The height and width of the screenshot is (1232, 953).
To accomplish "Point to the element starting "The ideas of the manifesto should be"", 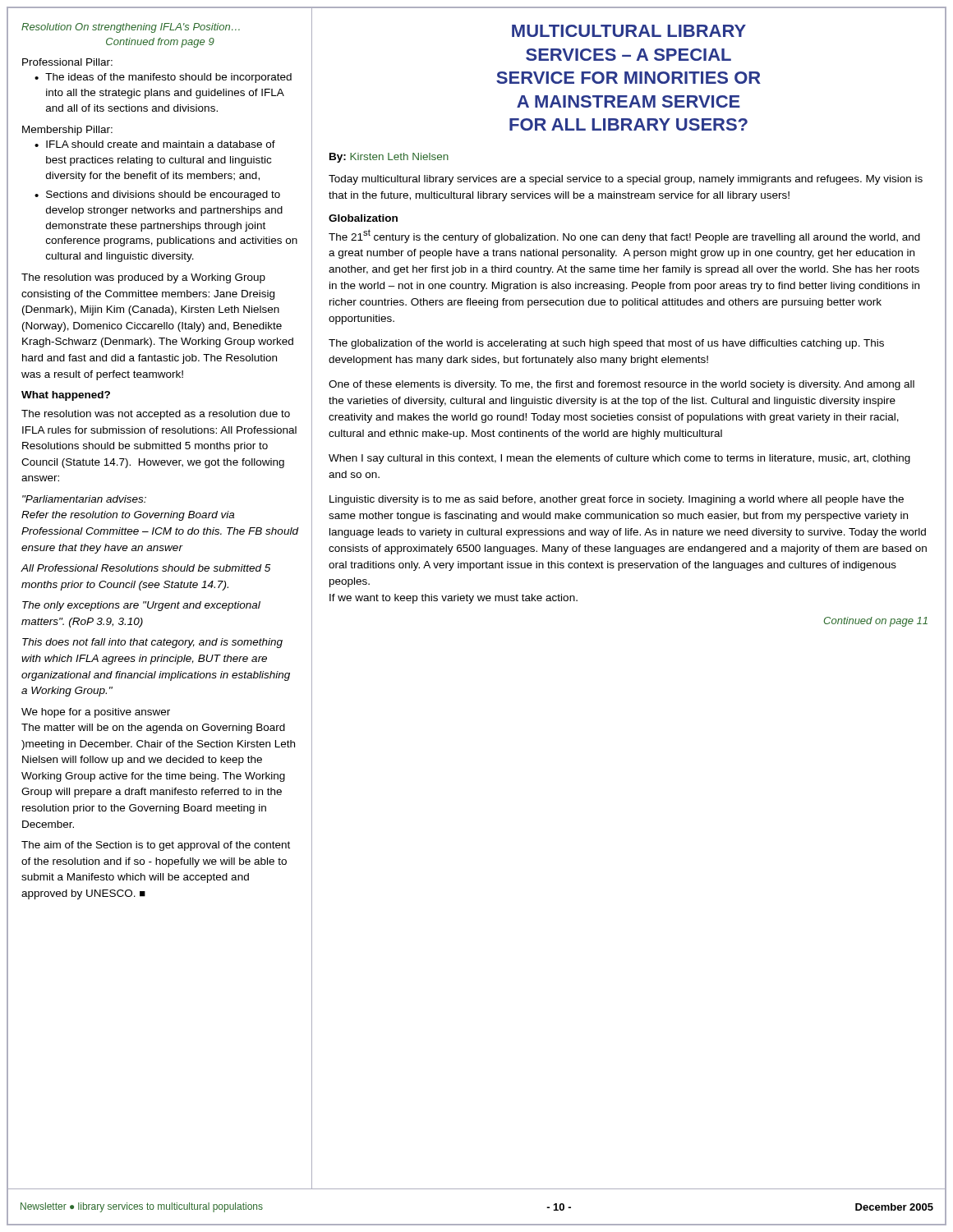I will [169, 93].
